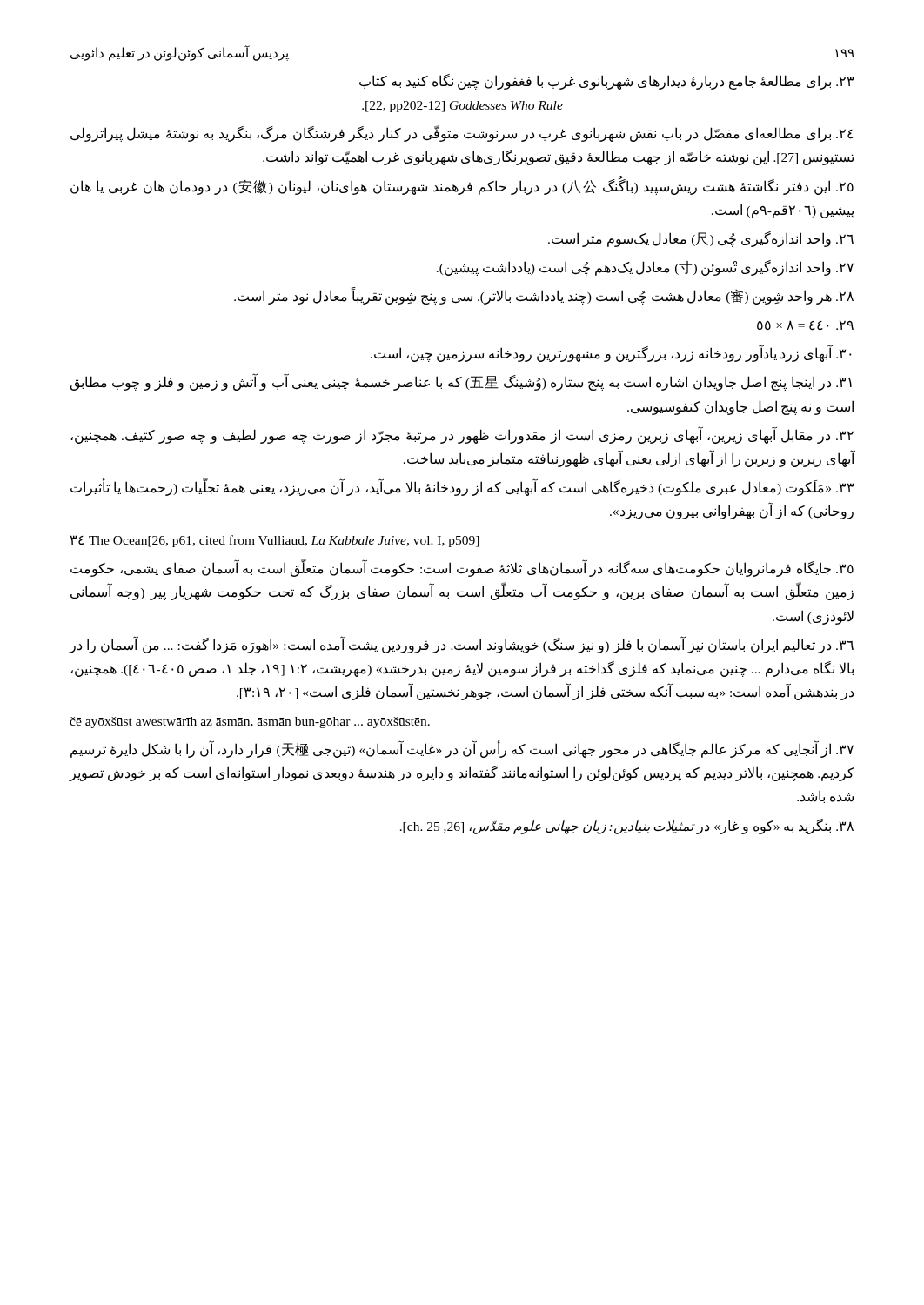Point to the block beginning "٢٥. این دفتر نگاشتهٔ هشت ریش‌سپید"
The height and width of the screenshot is (1305, 924).
462,198
